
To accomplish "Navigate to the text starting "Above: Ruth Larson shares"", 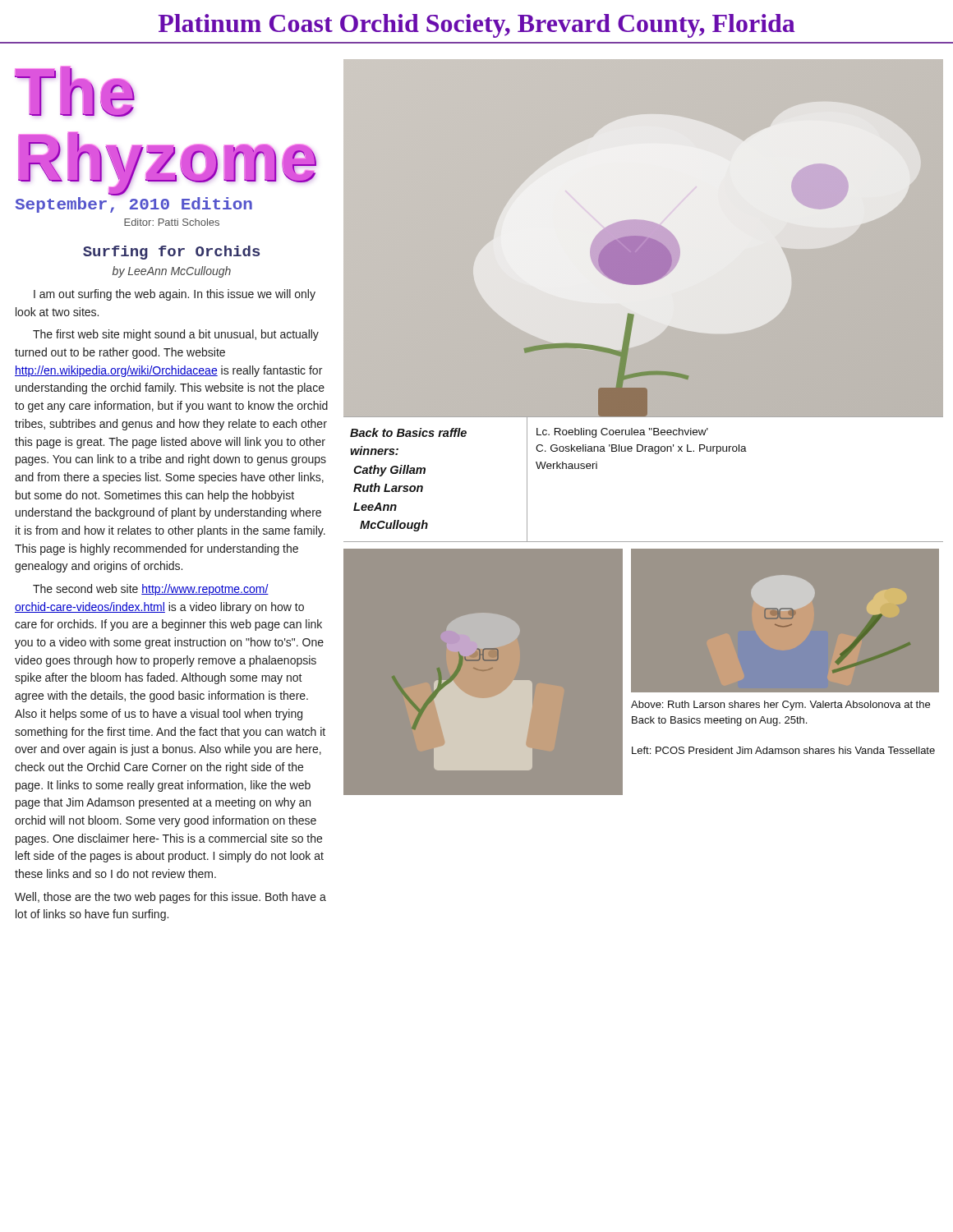I will coord(783,727).
